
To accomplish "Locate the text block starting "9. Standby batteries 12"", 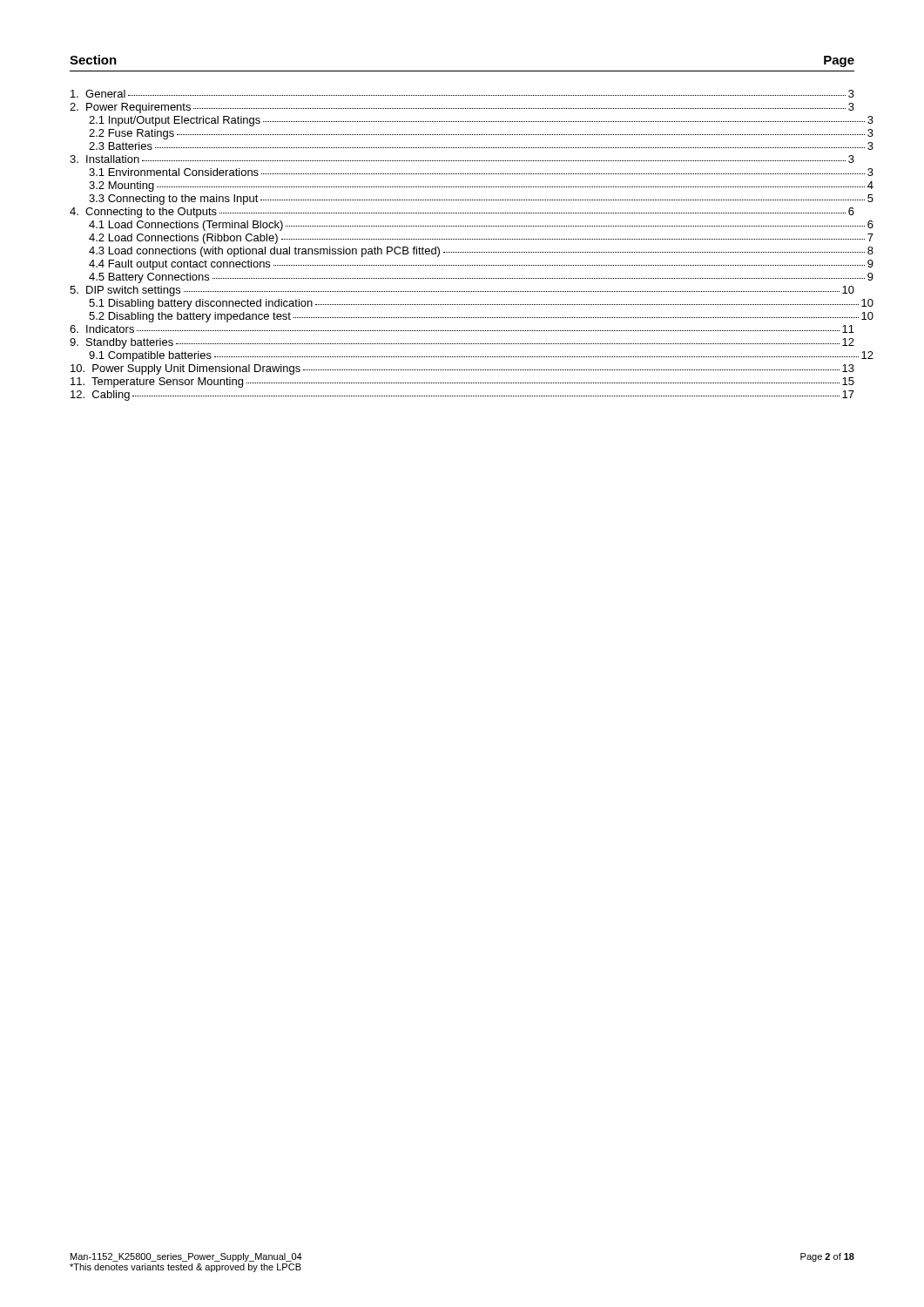I will coord(462,342).
